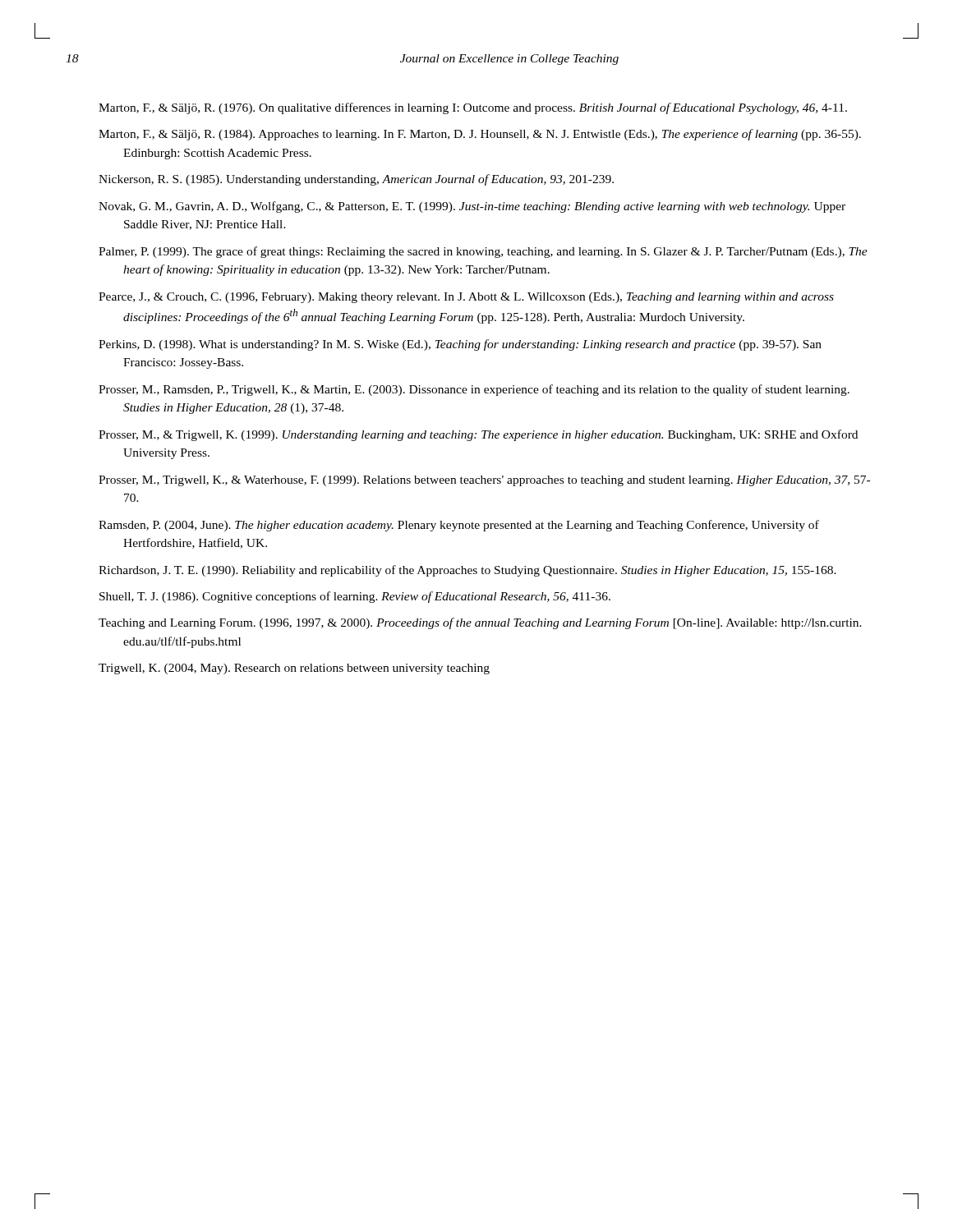Where is the passage that starts "Richardson, J. T."?
Screen dimensions: 1232x953
coord(468,569)
